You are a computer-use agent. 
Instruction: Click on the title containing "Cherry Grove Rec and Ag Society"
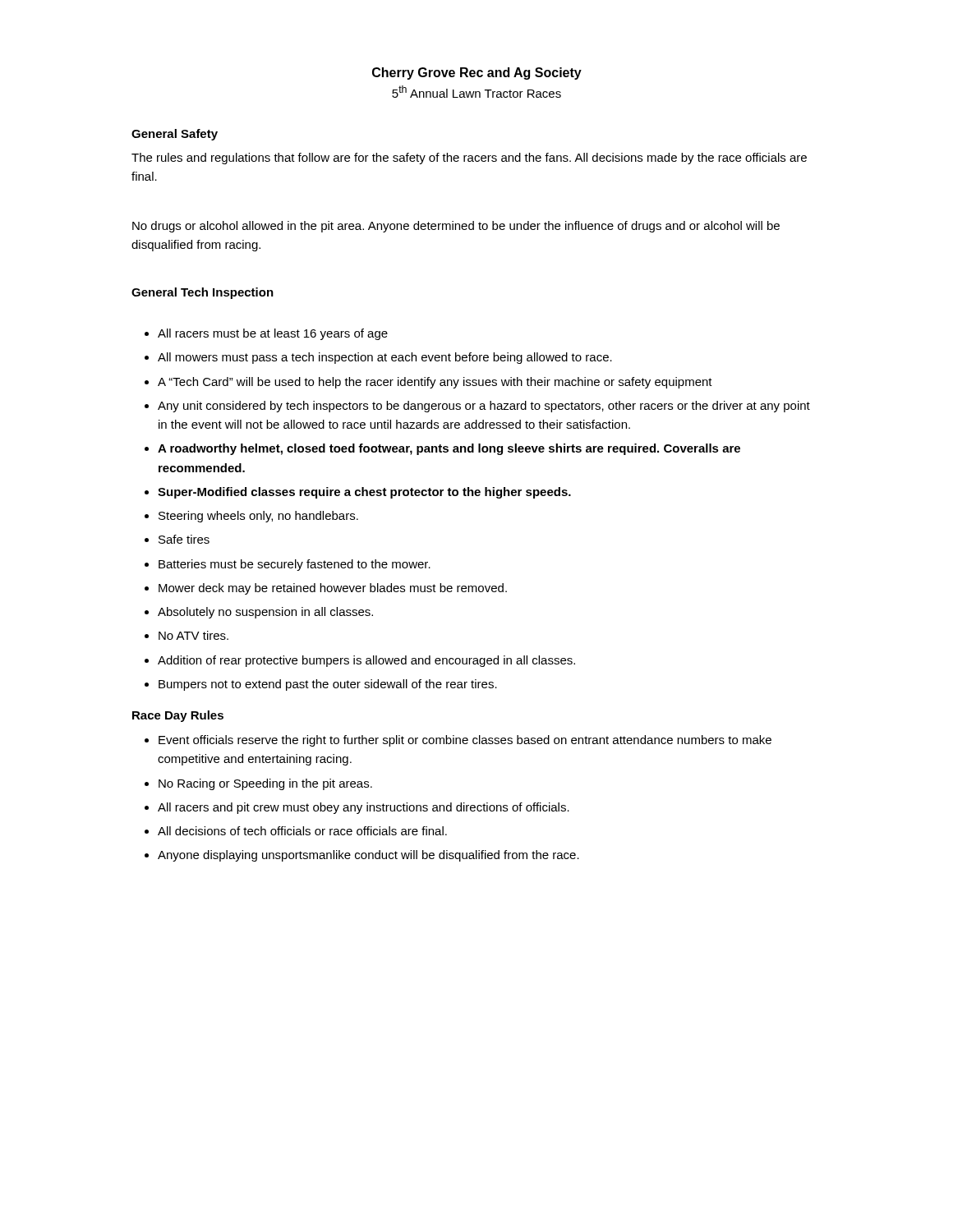click(x=476, y=83)
